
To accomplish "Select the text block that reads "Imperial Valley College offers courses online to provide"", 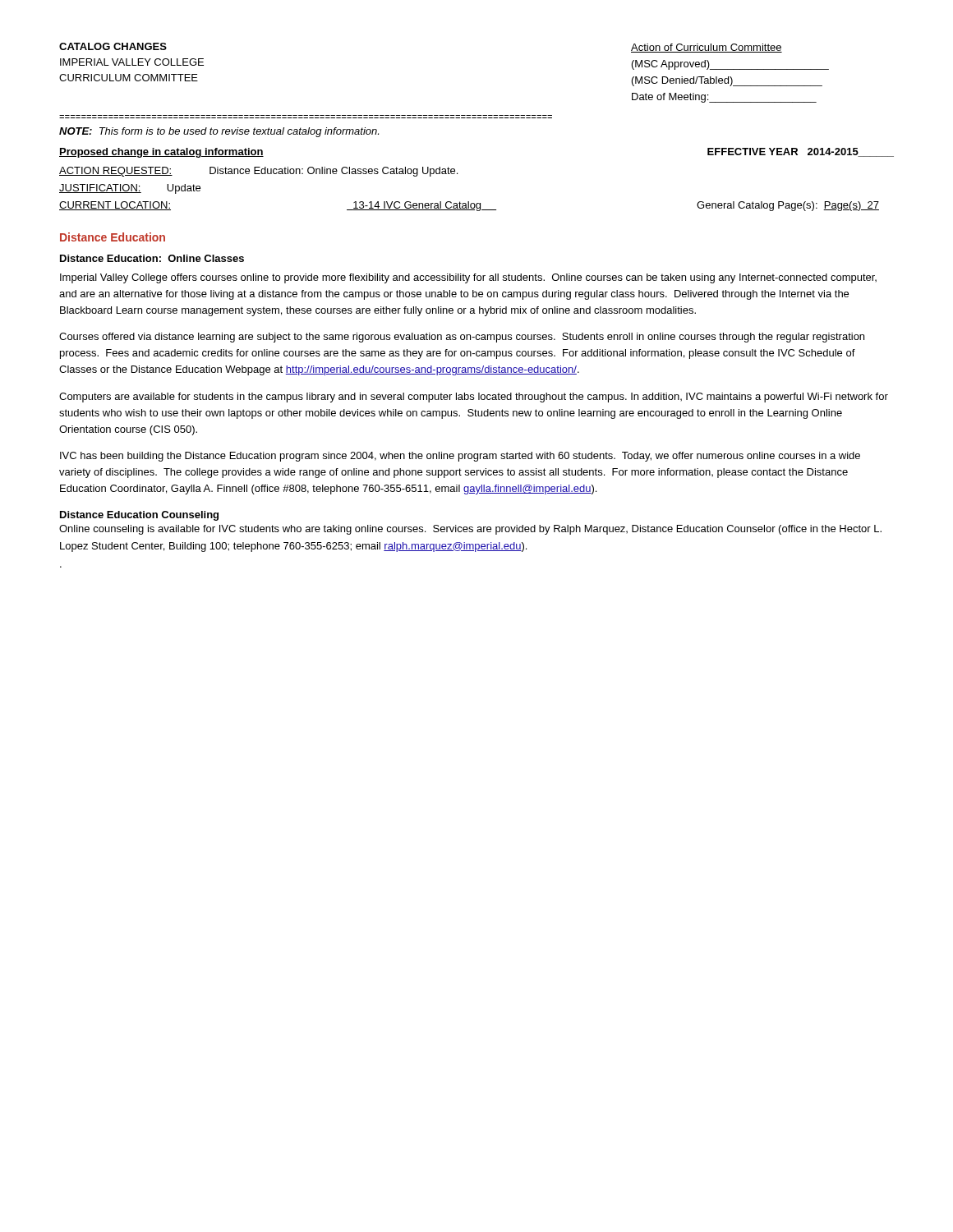I will [468, 294].
